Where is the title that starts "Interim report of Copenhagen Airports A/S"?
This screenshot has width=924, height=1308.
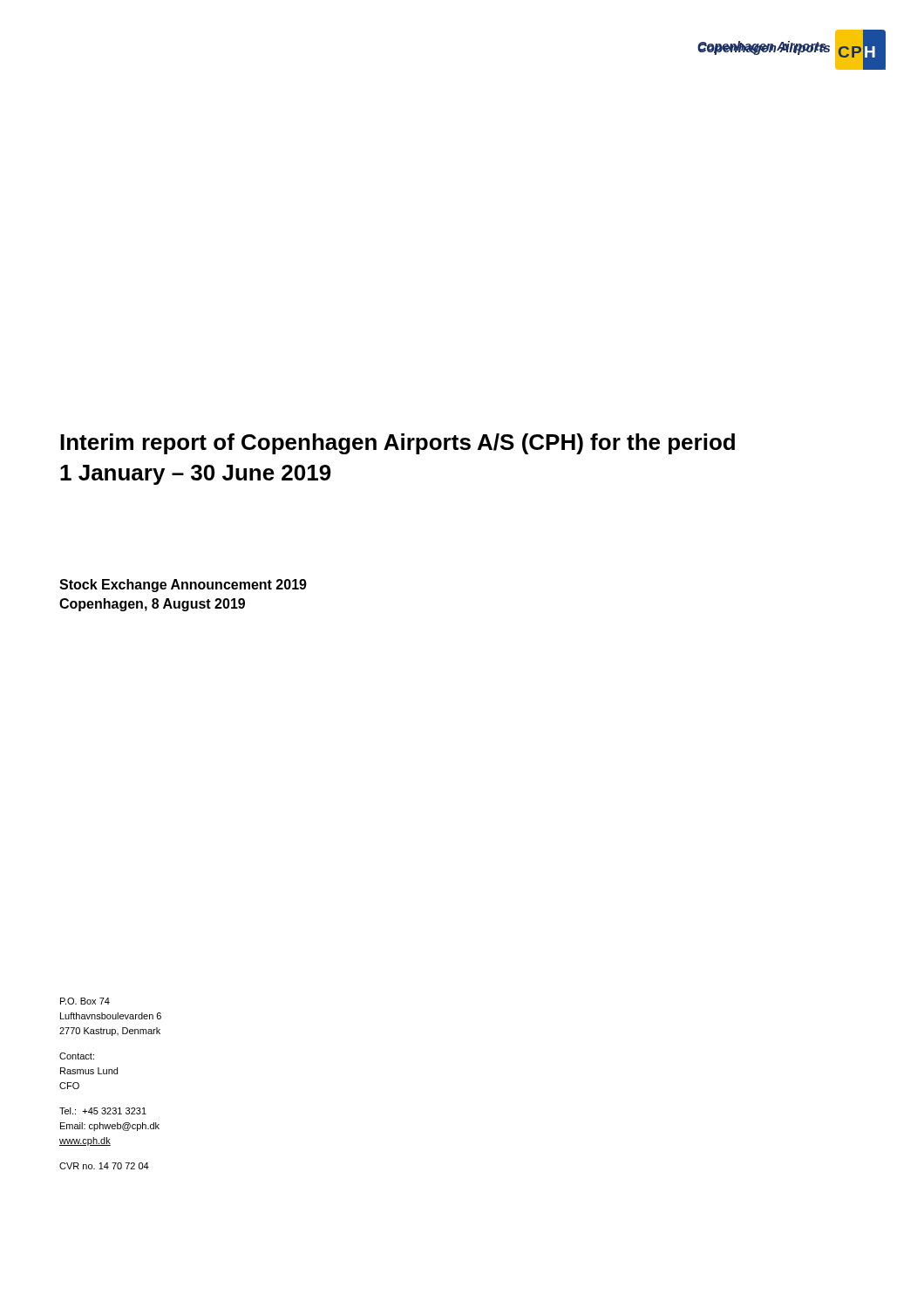tap(399, 458)
